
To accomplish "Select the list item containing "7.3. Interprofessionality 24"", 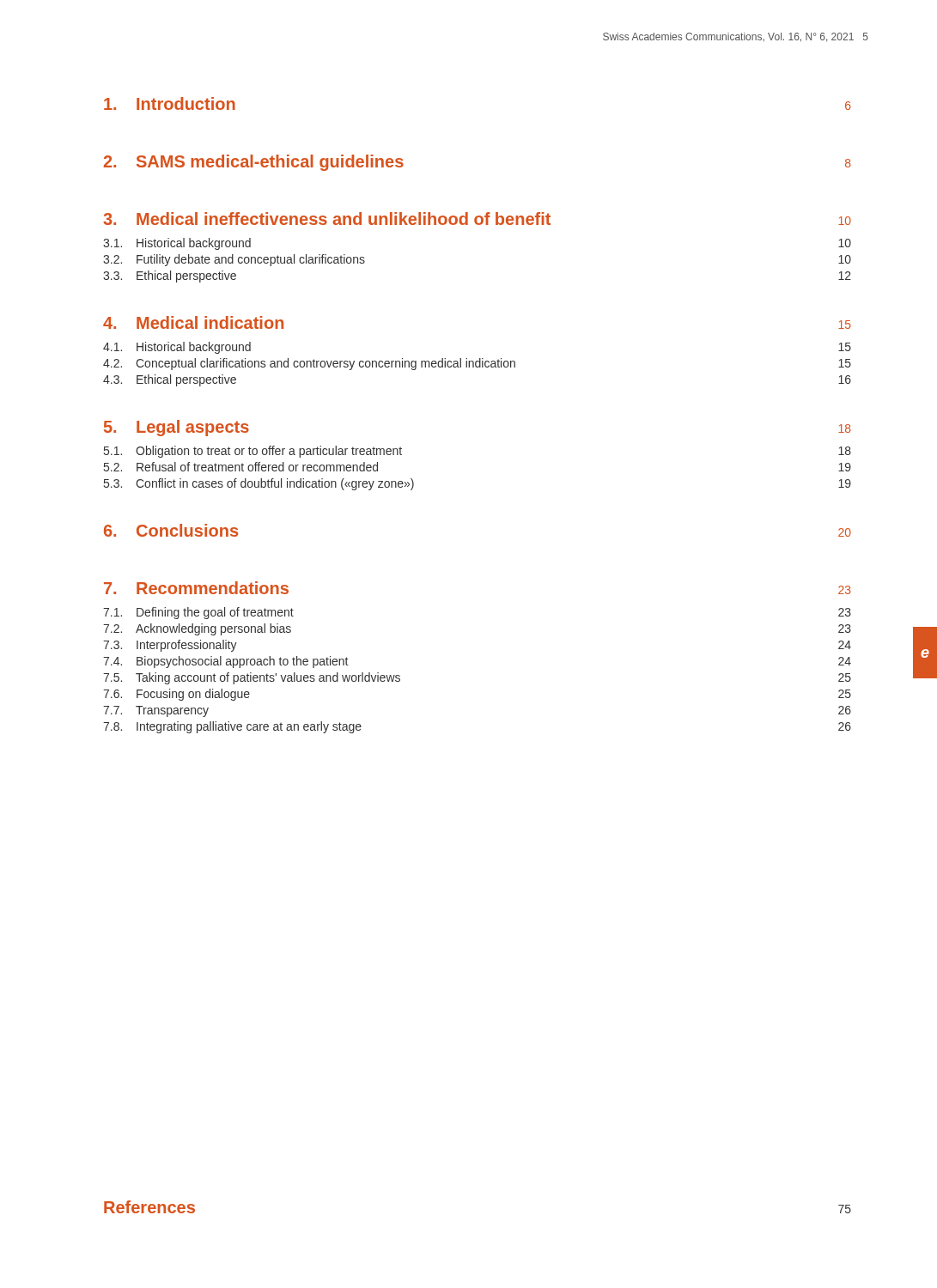I will tap(190, 645).
